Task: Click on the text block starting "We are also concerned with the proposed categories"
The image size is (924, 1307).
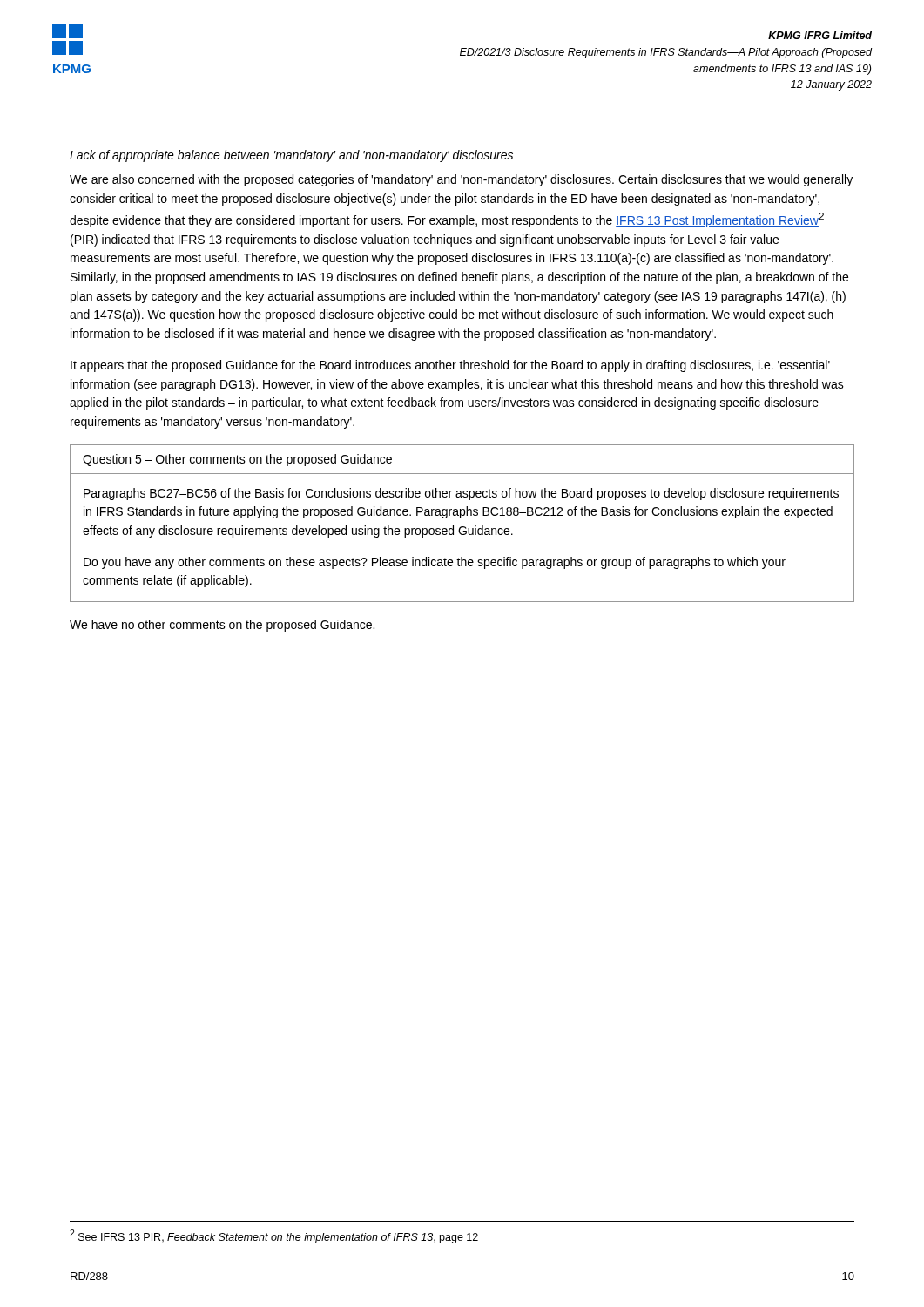Action: (461, 257)
